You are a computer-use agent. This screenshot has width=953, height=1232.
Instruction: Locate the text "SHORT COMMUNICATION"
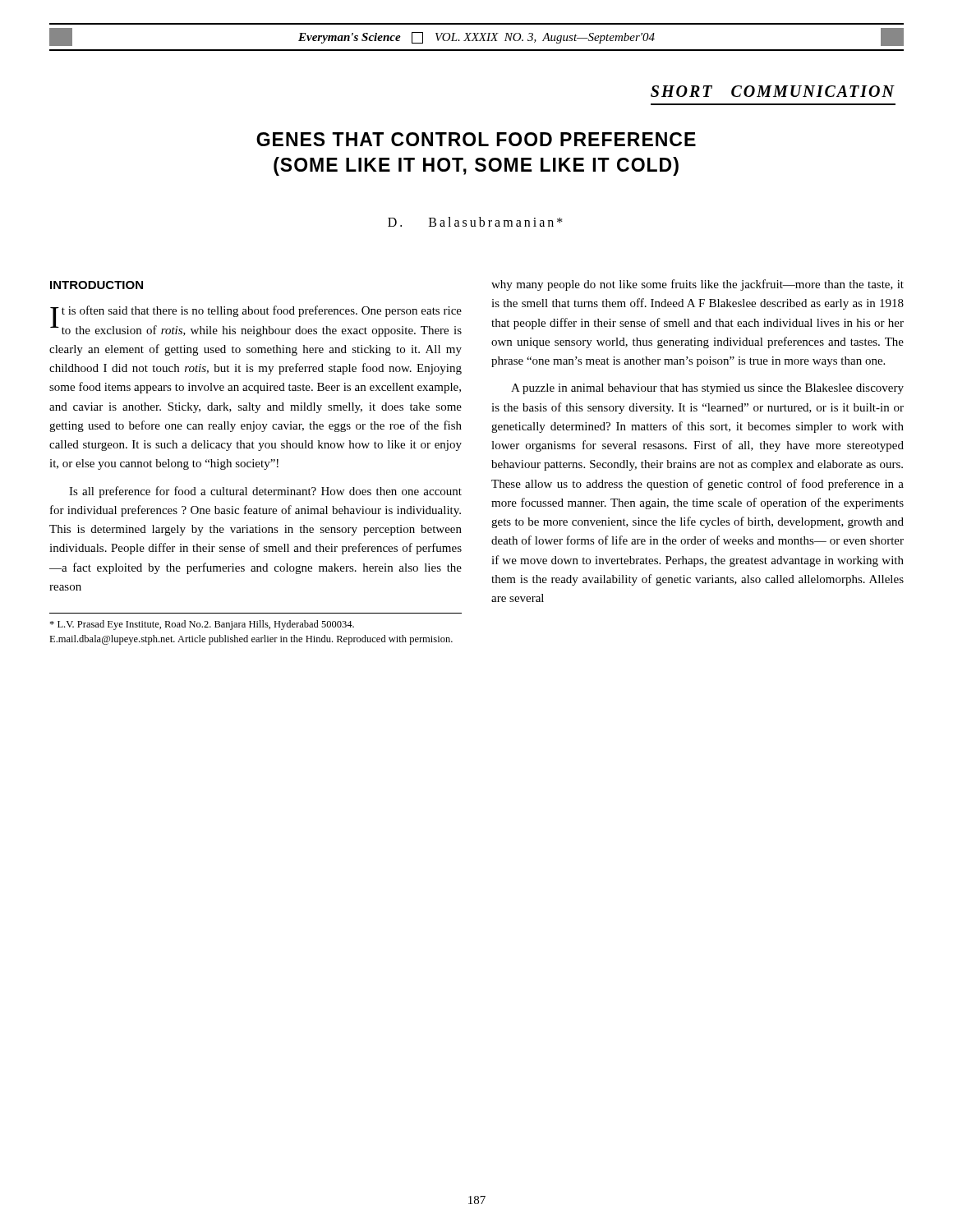click(x=773, y=91)
